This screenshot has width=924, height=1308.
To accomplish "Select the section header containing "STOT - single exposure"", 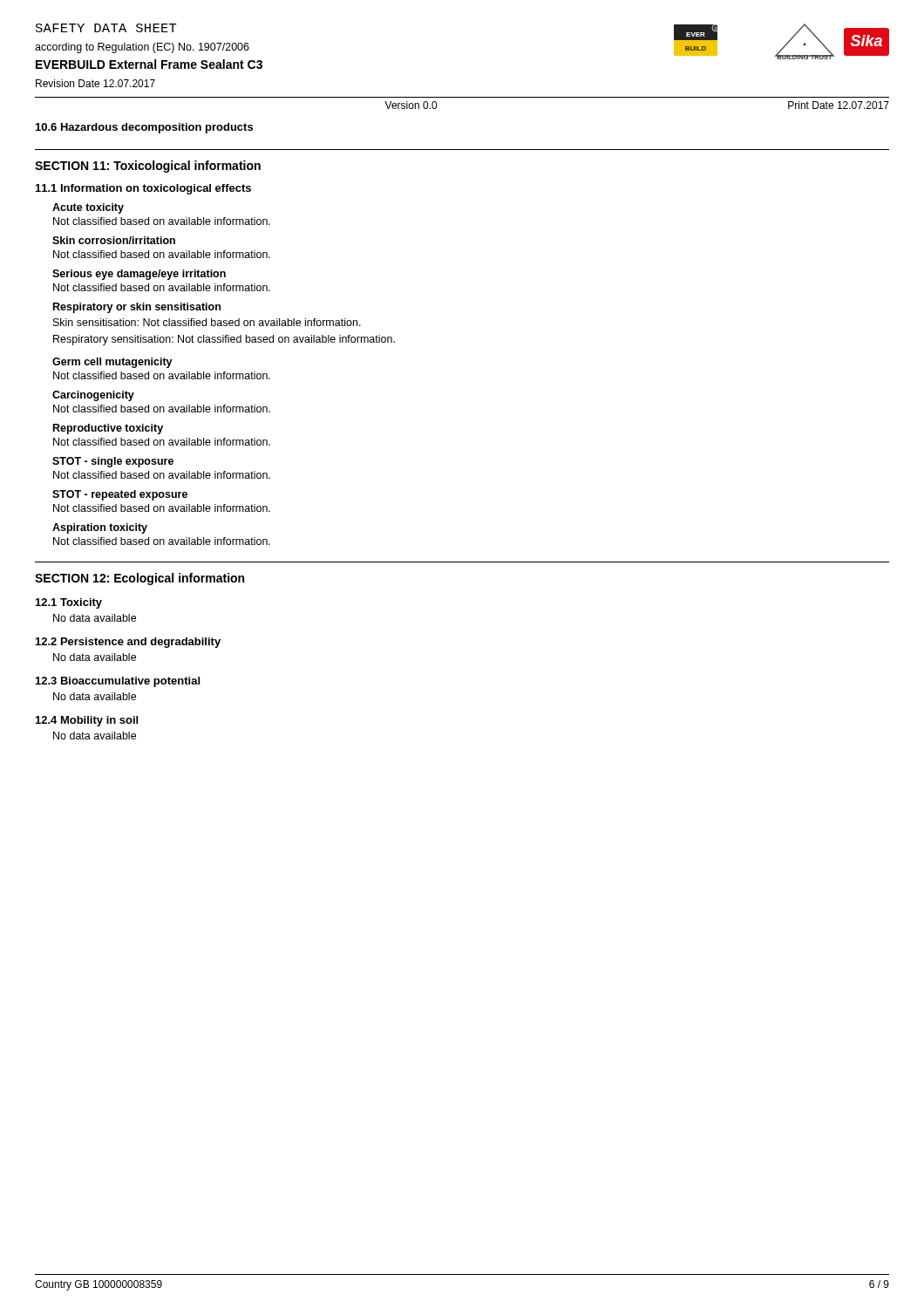I will click(x=113, y=461).
